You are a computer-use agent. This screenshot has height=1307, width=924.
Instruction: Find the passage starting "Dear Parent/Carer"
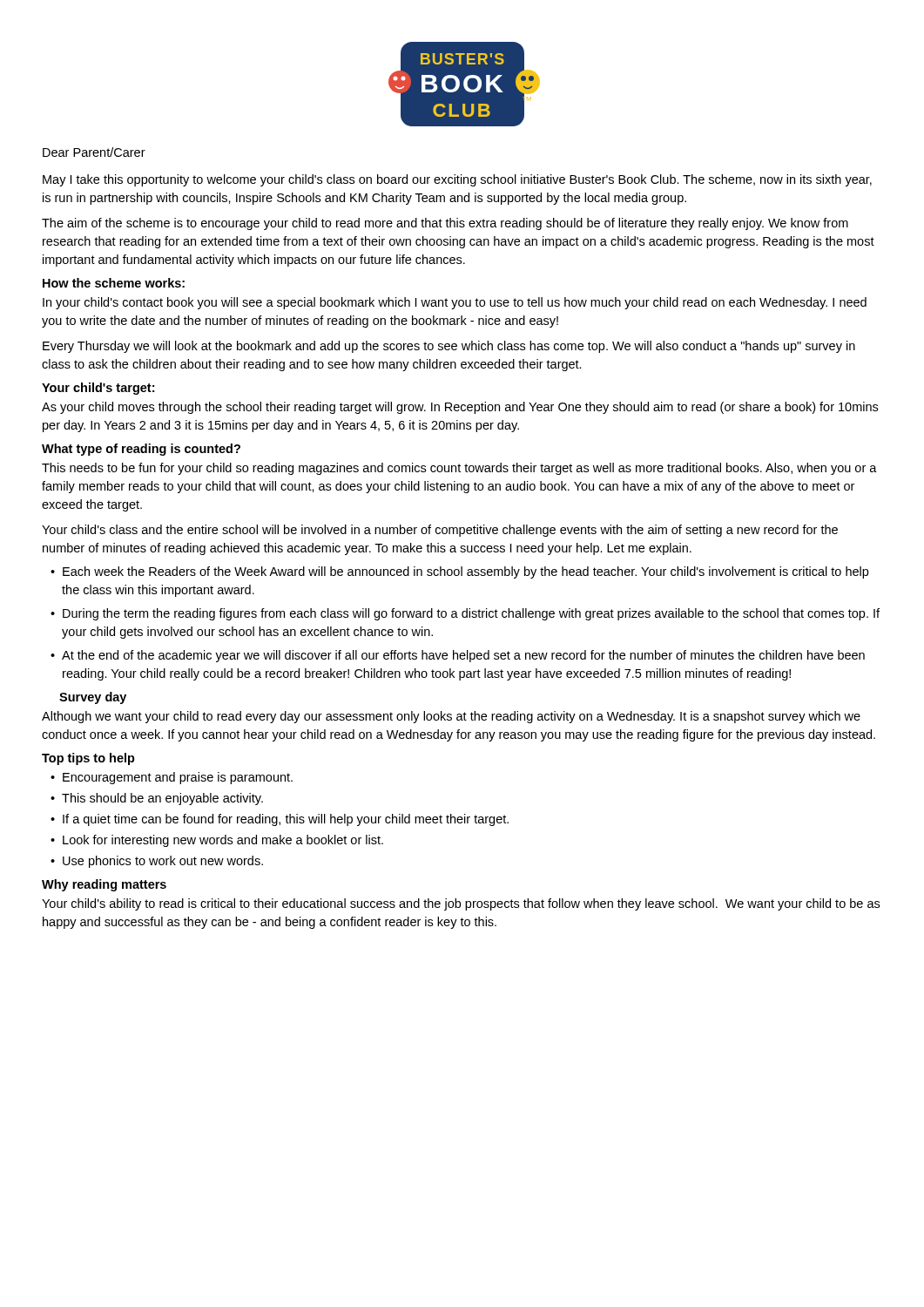pyautogui.click(x=93, y=152)
